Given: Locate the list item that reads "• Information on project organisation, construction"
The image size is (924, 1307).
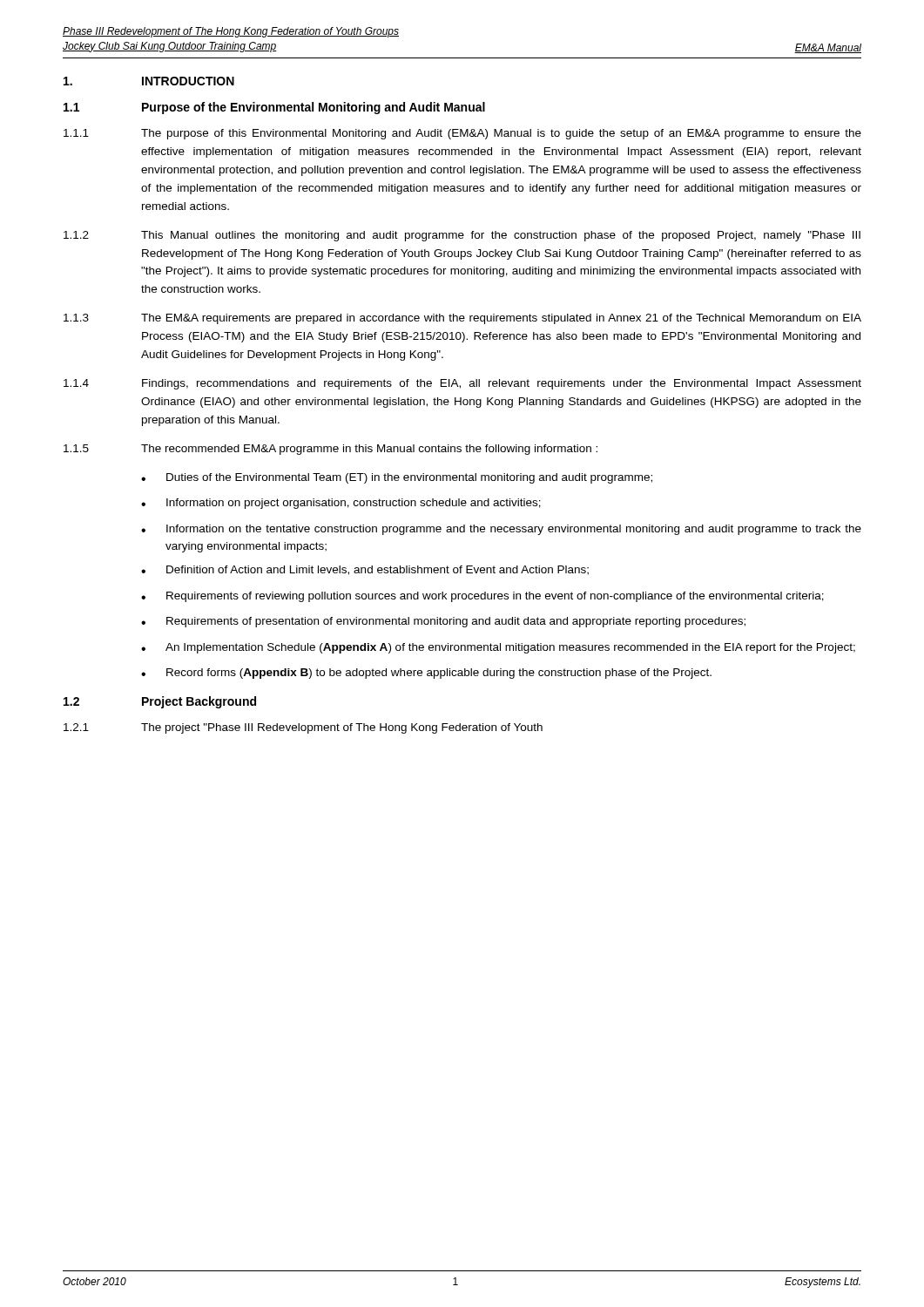Looking at the screenshot, I should coord(501,504).
